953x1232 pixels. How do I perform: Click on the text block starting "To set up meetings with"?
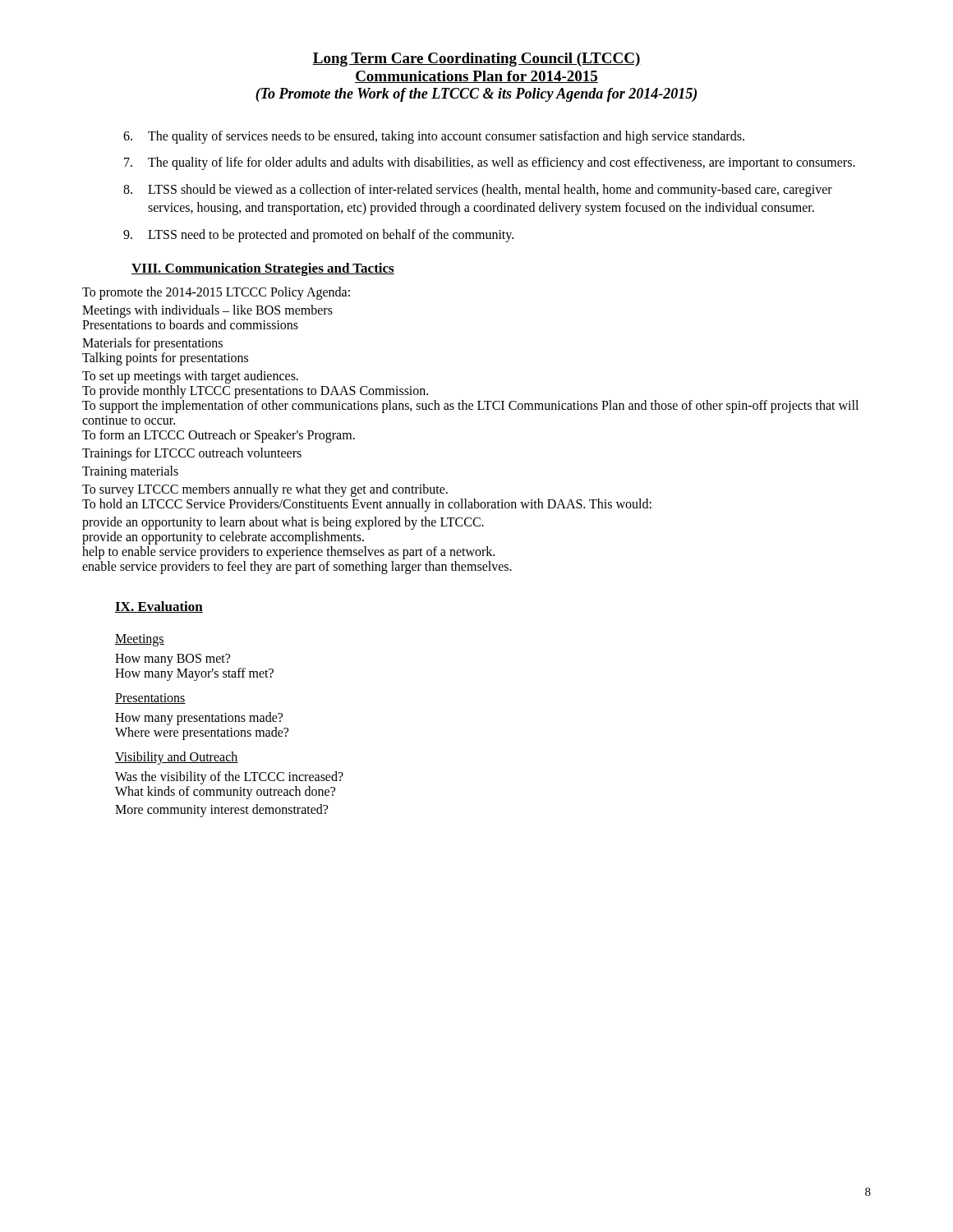coord(190,377)
